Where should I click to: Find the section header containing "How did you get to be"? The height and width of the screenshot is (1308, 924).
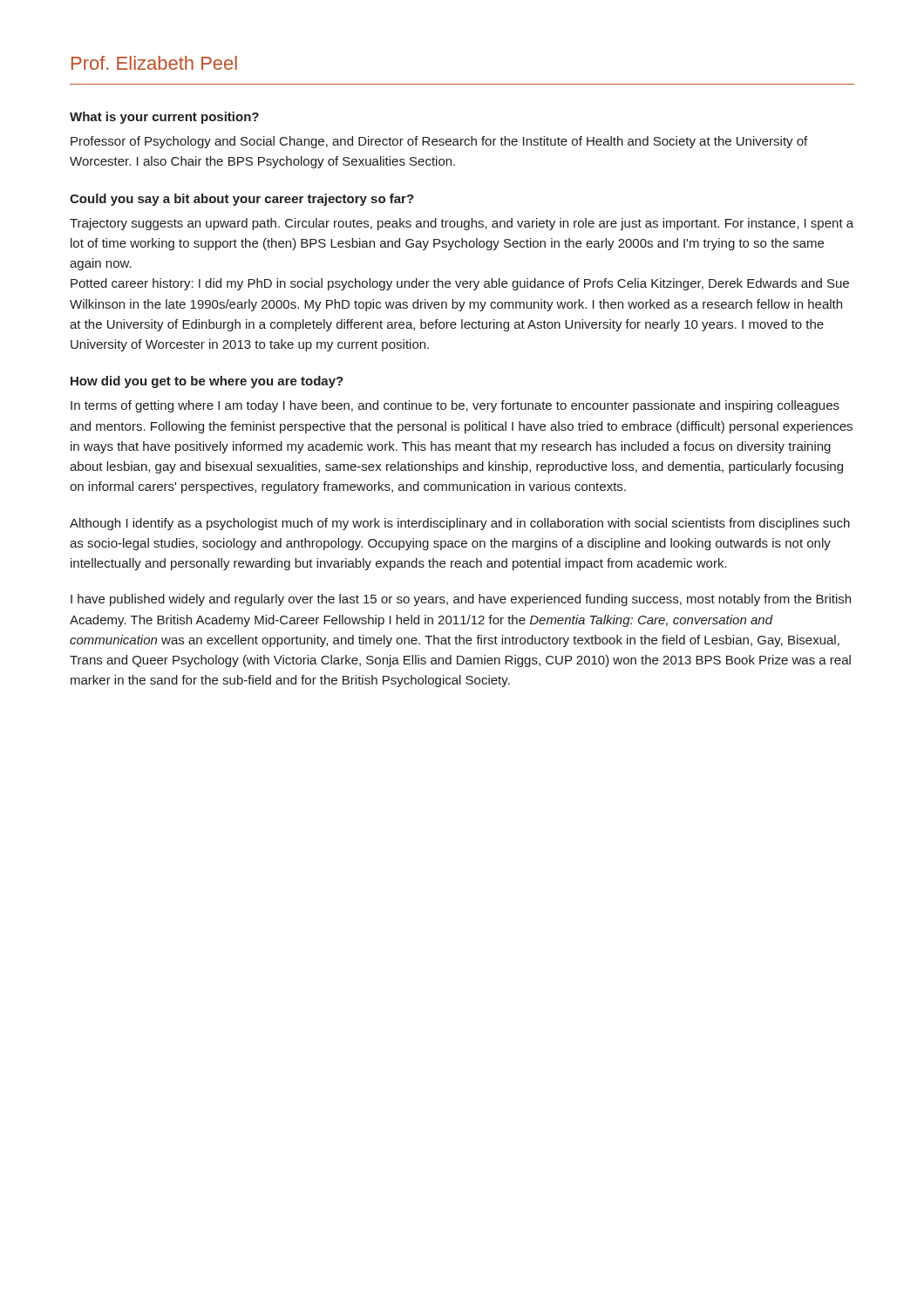click(x=207, y=382)
